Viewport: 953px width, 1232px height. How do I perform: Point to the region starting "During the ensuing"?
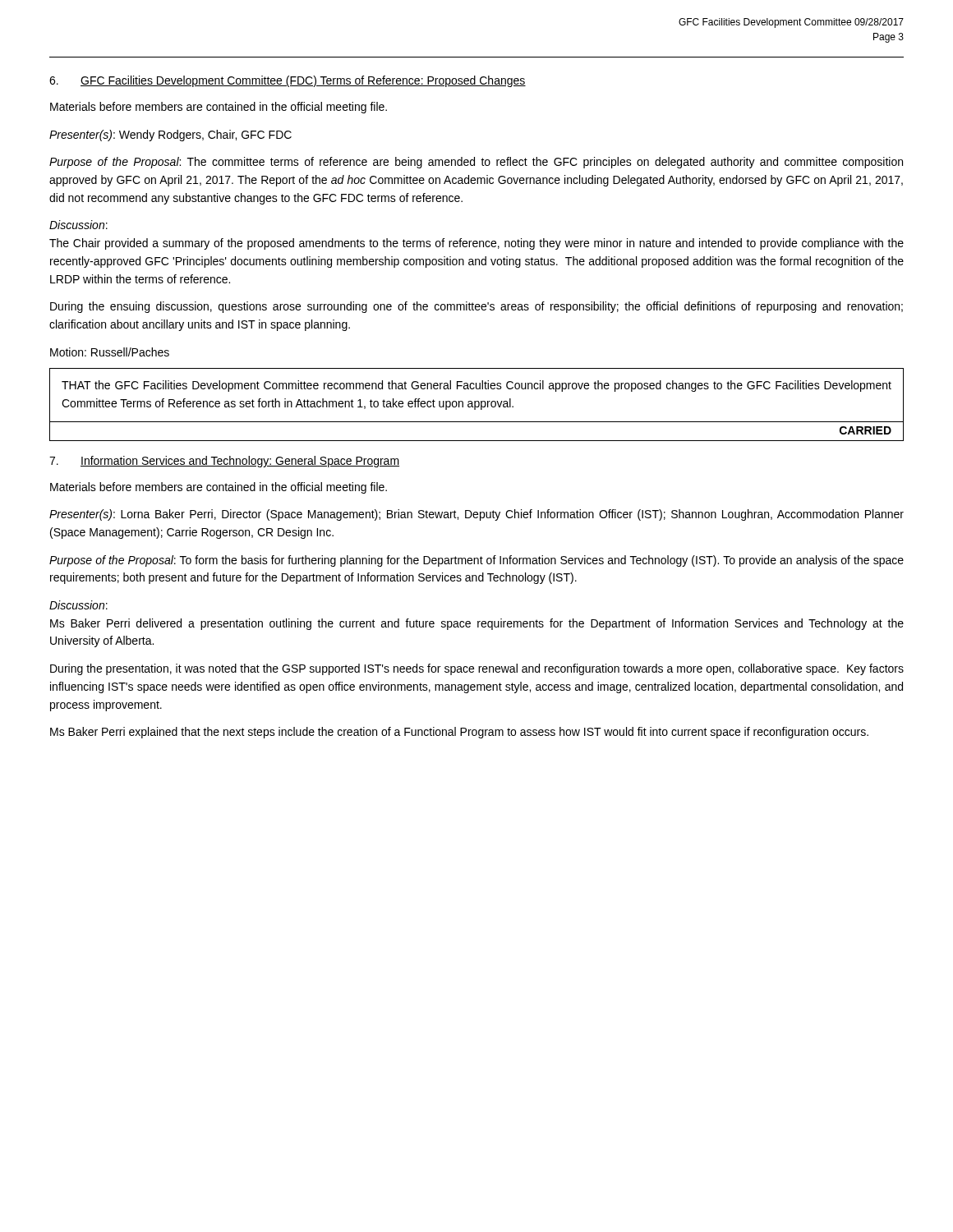(476, 315)
